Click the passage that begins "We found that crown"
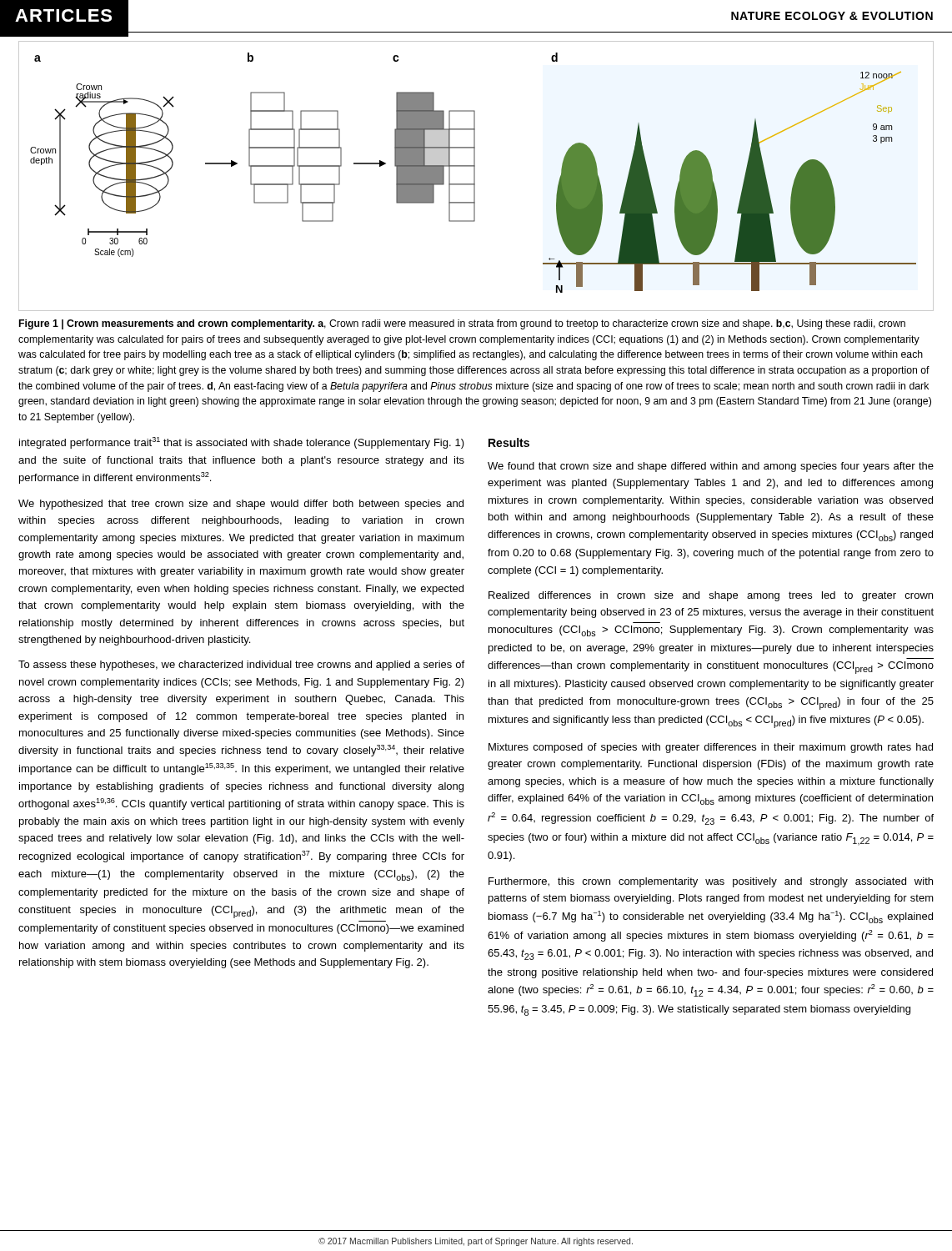The width and height of the screenshot is (952, 1251). tap(711, 739)
